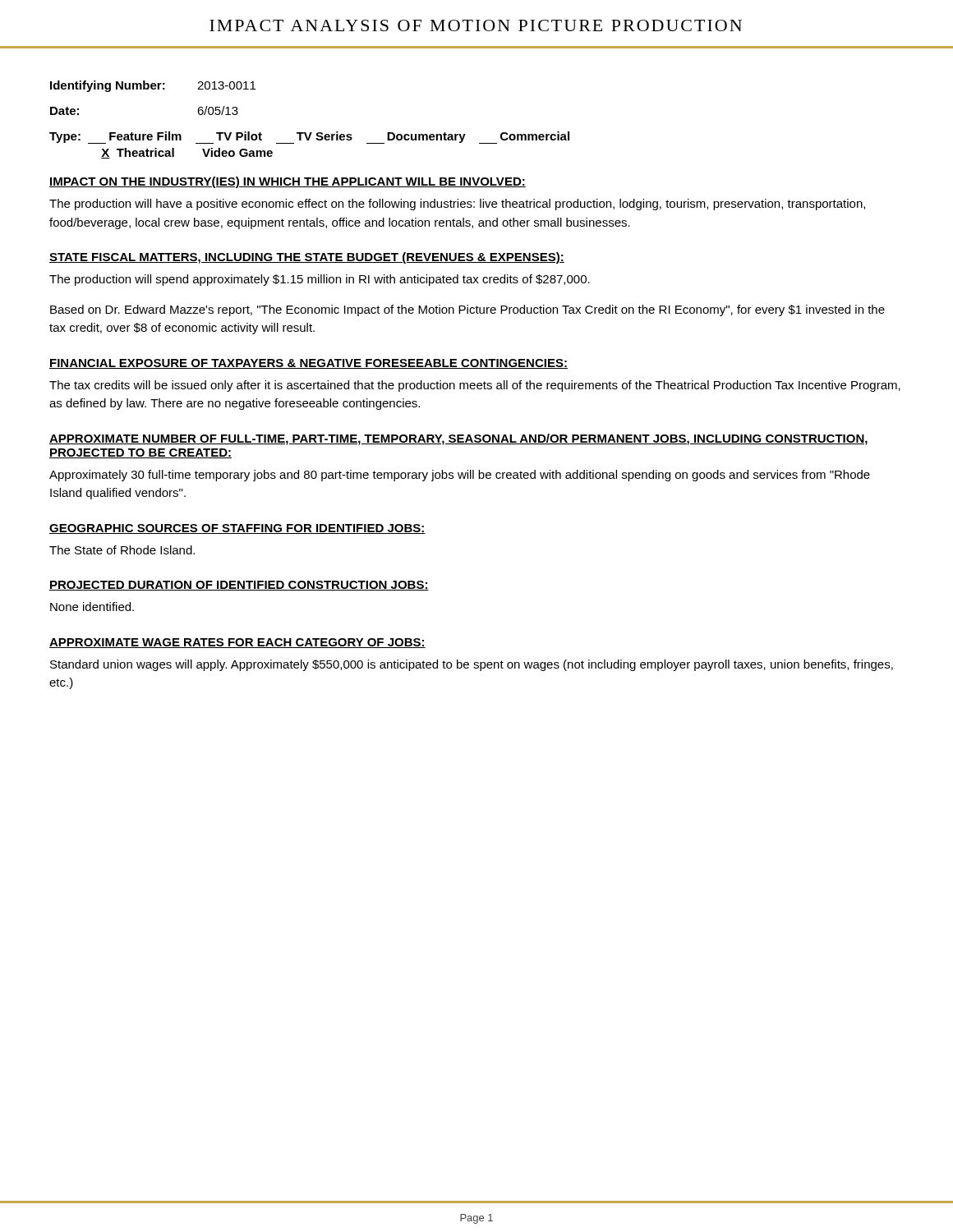Click the title

click(476, 25)
